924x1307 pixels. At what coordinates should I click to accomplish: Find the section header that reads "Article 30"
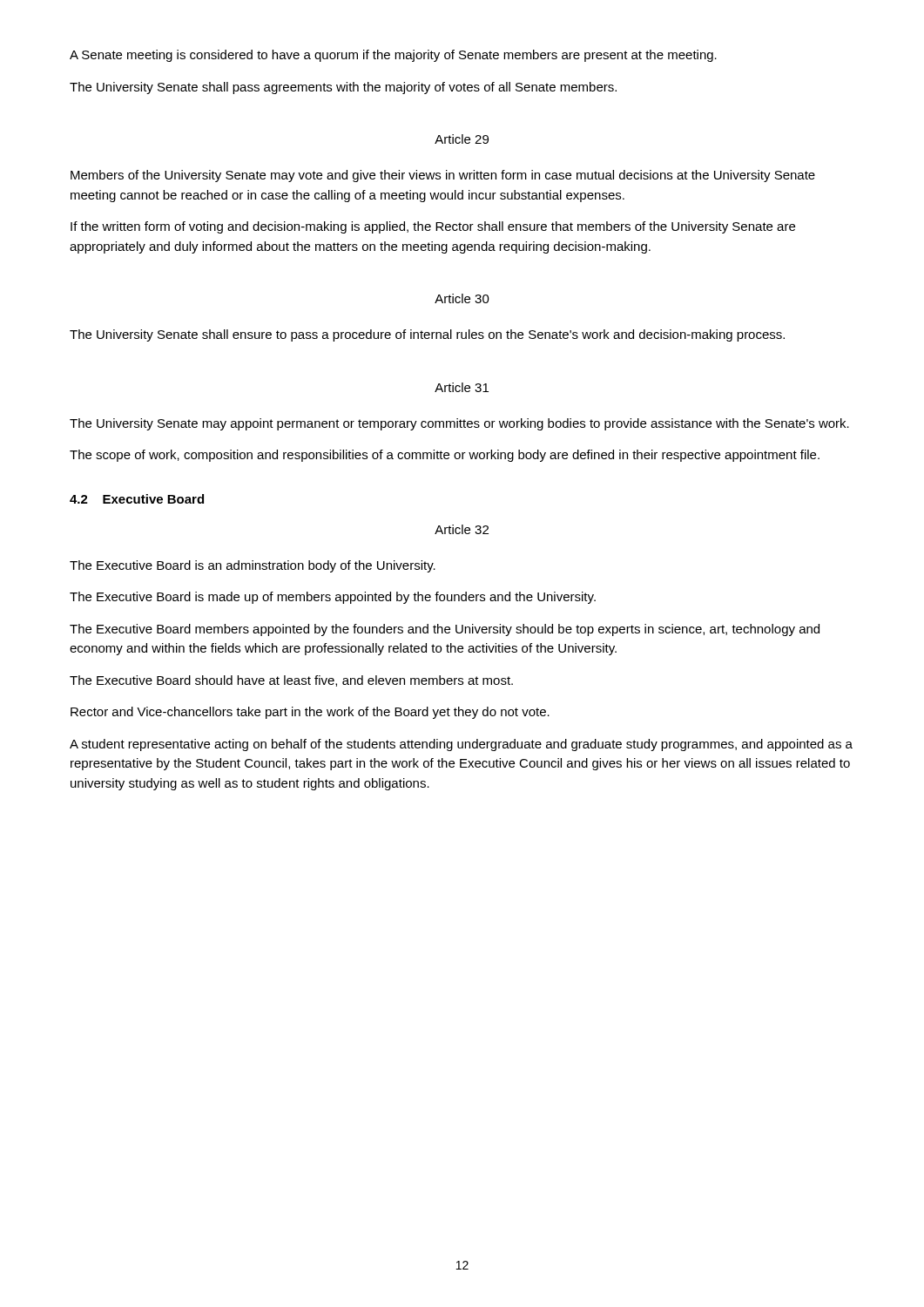(x=462, y=298)
